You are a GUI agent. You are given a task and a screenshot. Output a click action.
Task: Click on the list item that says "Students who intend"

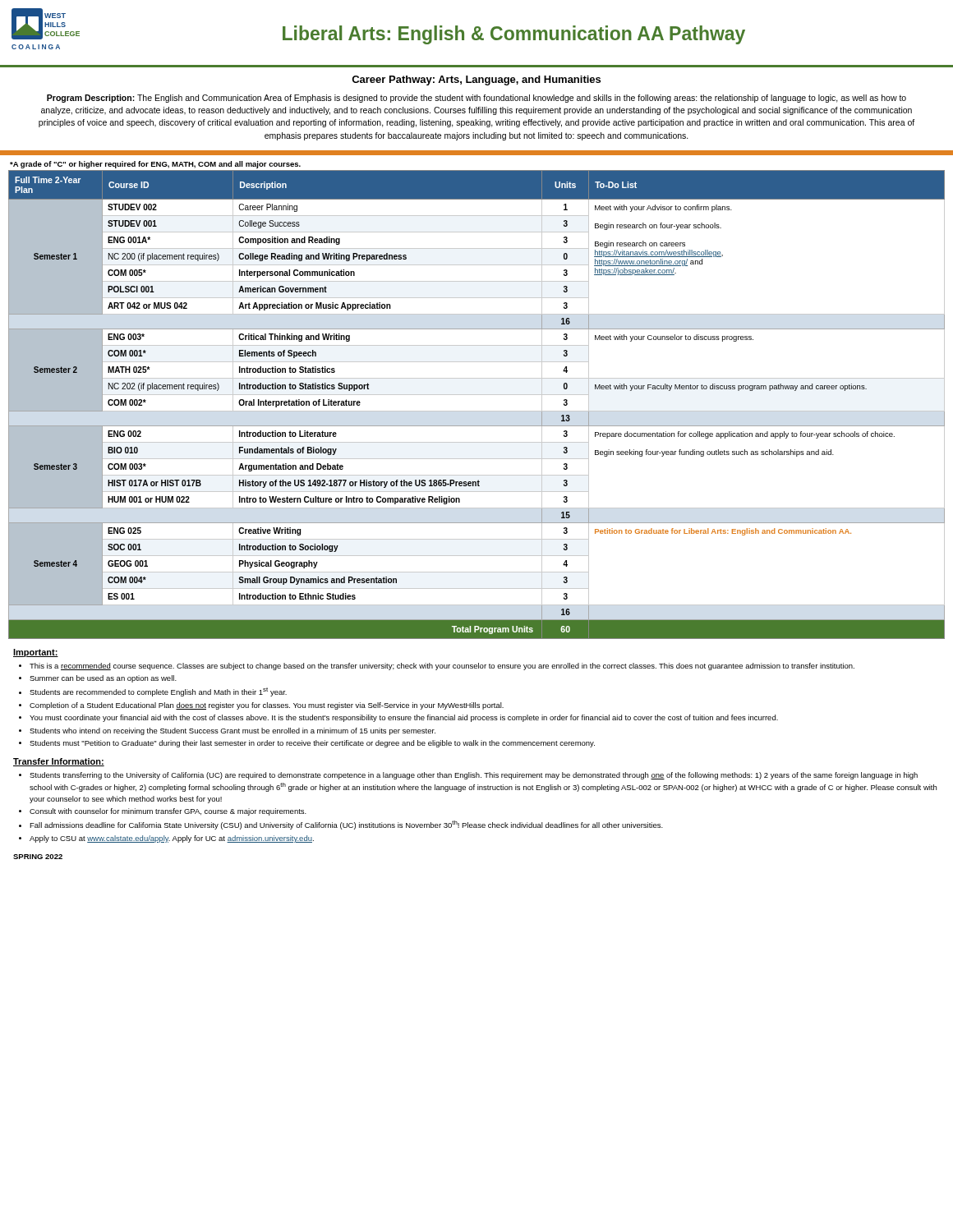pos(233,730)
